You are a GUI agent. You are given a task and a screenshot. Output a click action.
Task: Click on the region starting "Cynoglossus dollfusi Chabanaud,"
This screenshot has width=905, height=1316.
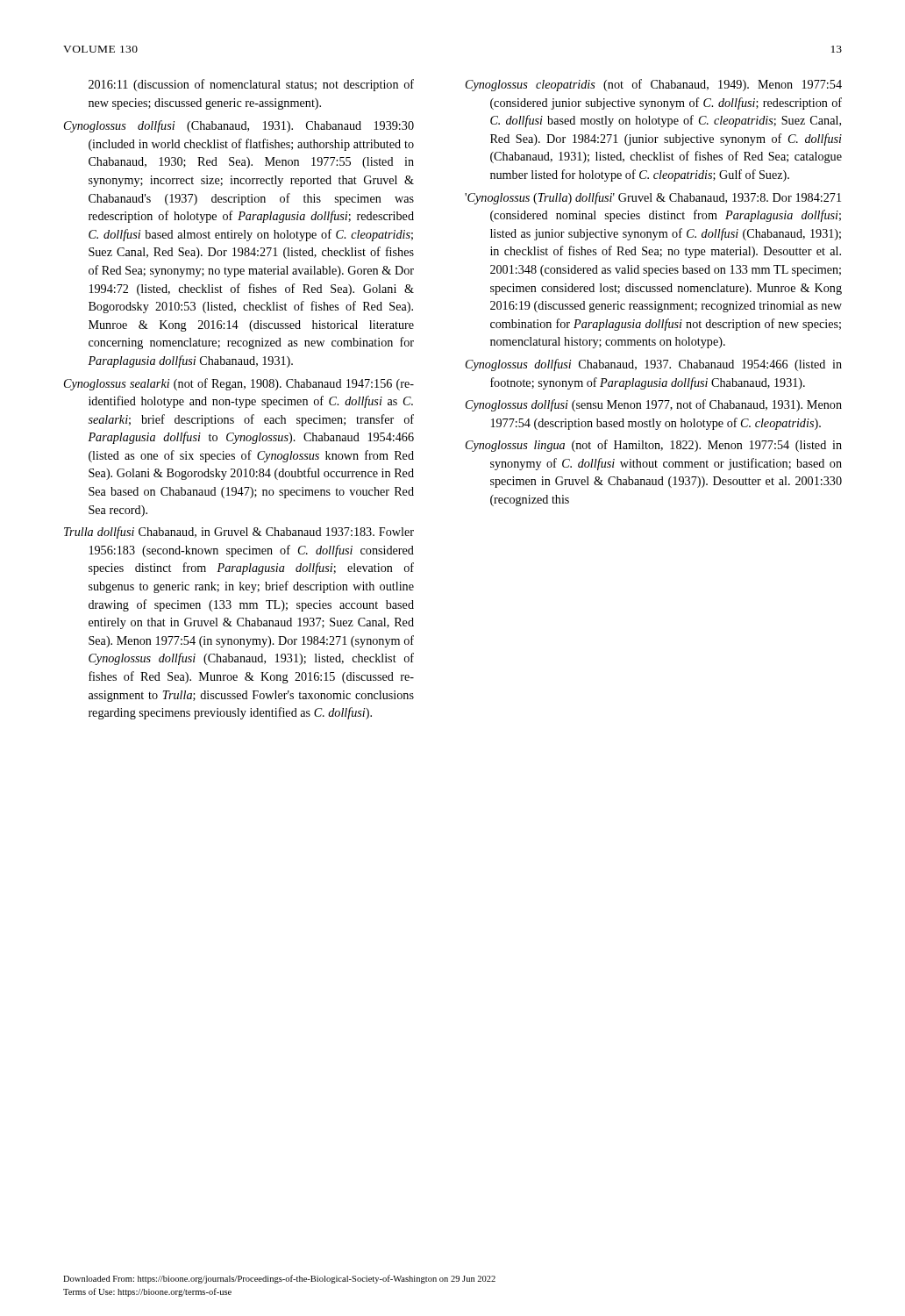653,373
